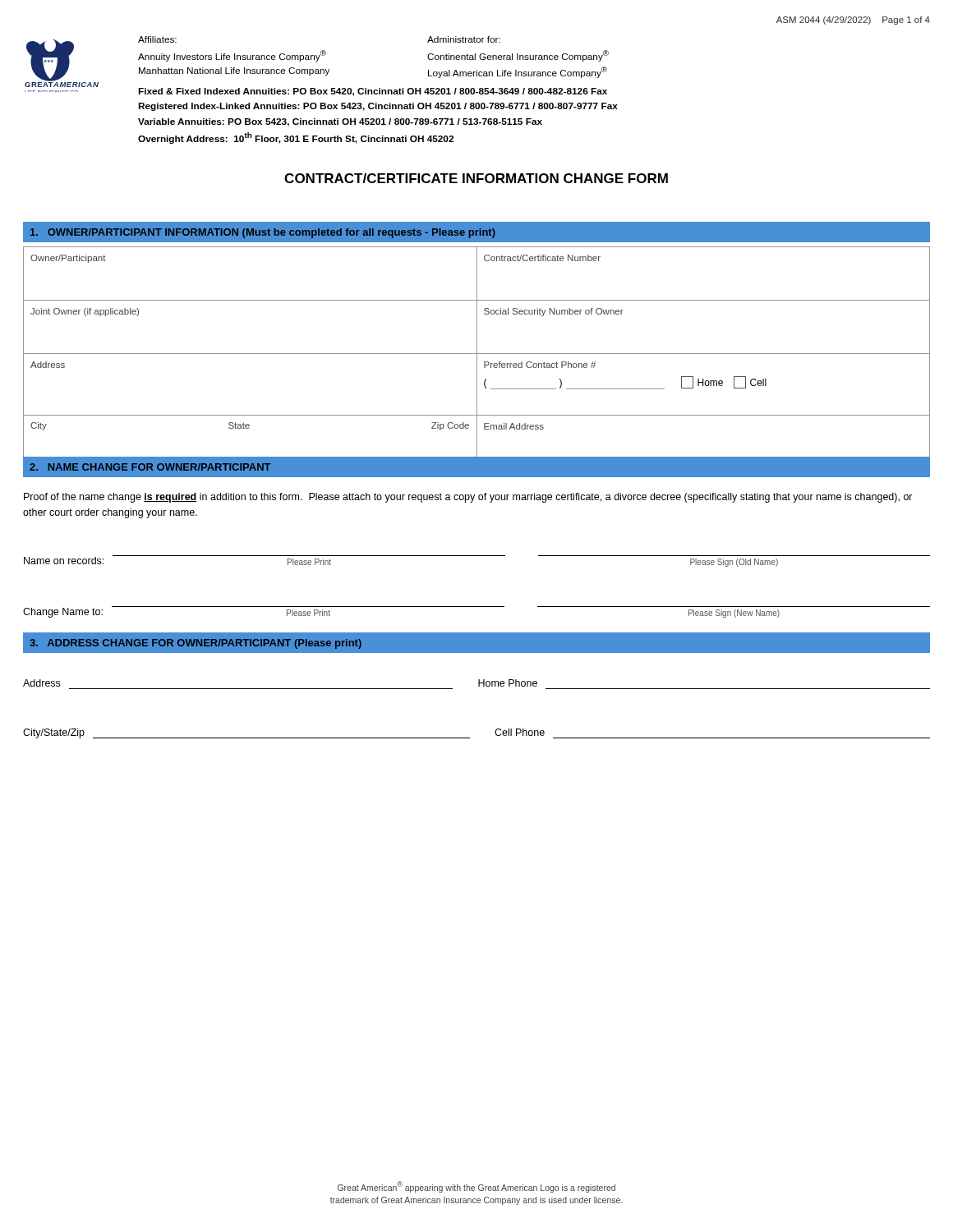Find the section header that says "1. OWNER/PARTICIPANT INFORMATION (Must be"
The width and height of the screenshot is (953, 1232).
(x=262, y=232)
